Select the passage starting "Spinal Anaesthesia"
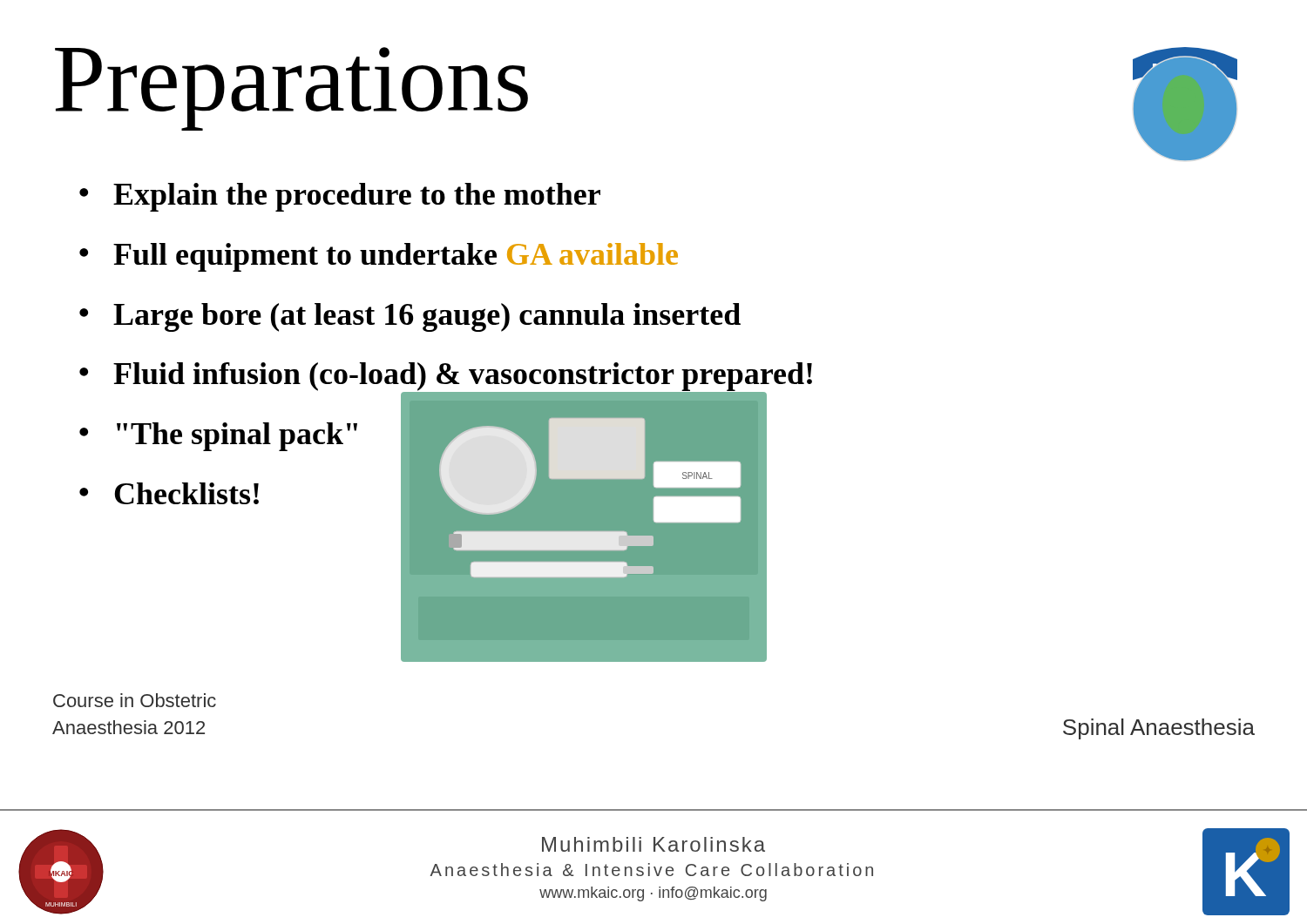 (1158, 727)
